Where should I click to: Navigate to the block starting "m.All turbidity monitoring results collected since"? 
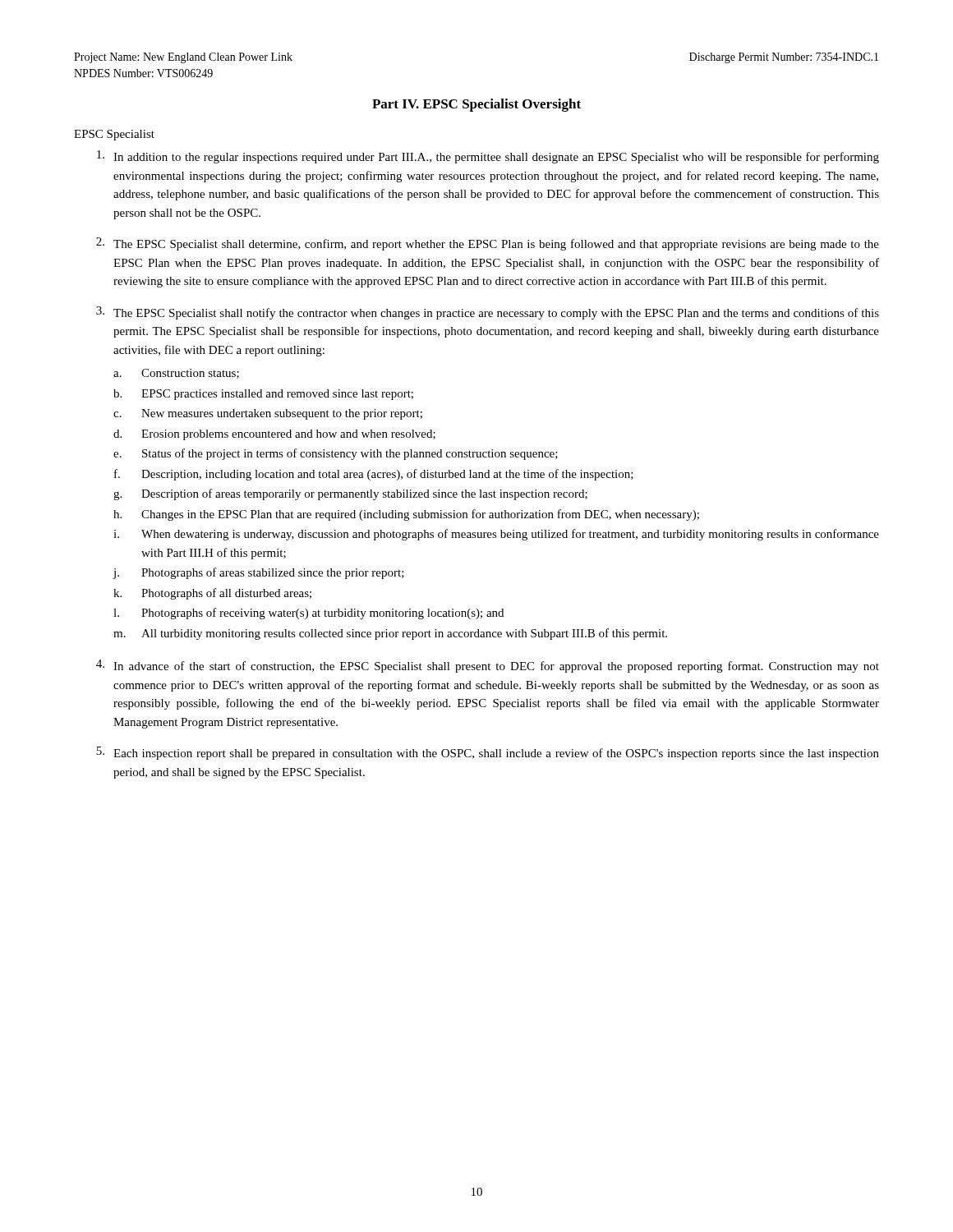(x=496, y=633)
